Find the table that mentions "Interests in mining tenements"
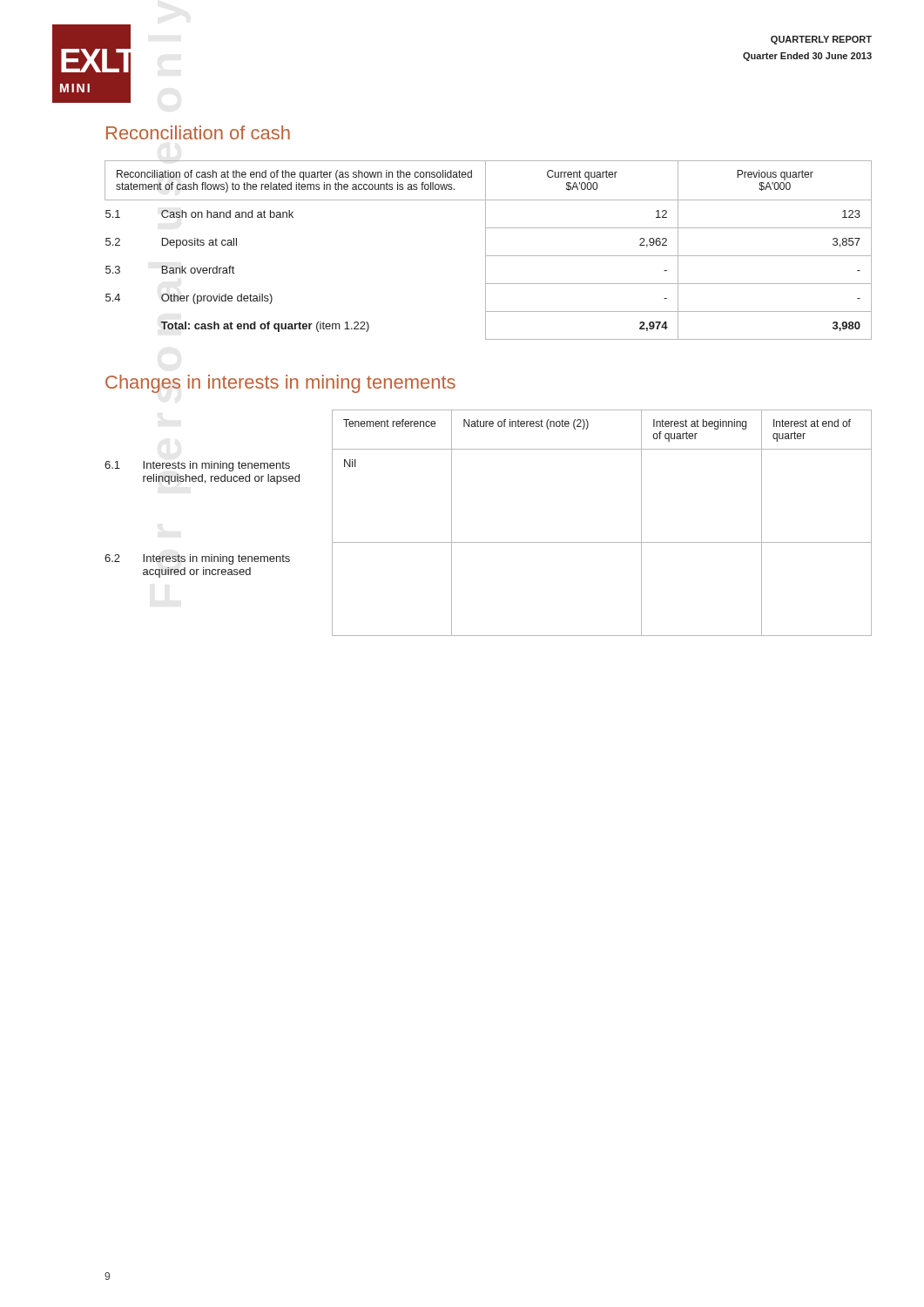This screenshot has width=924, height=1307. point(488,523)
